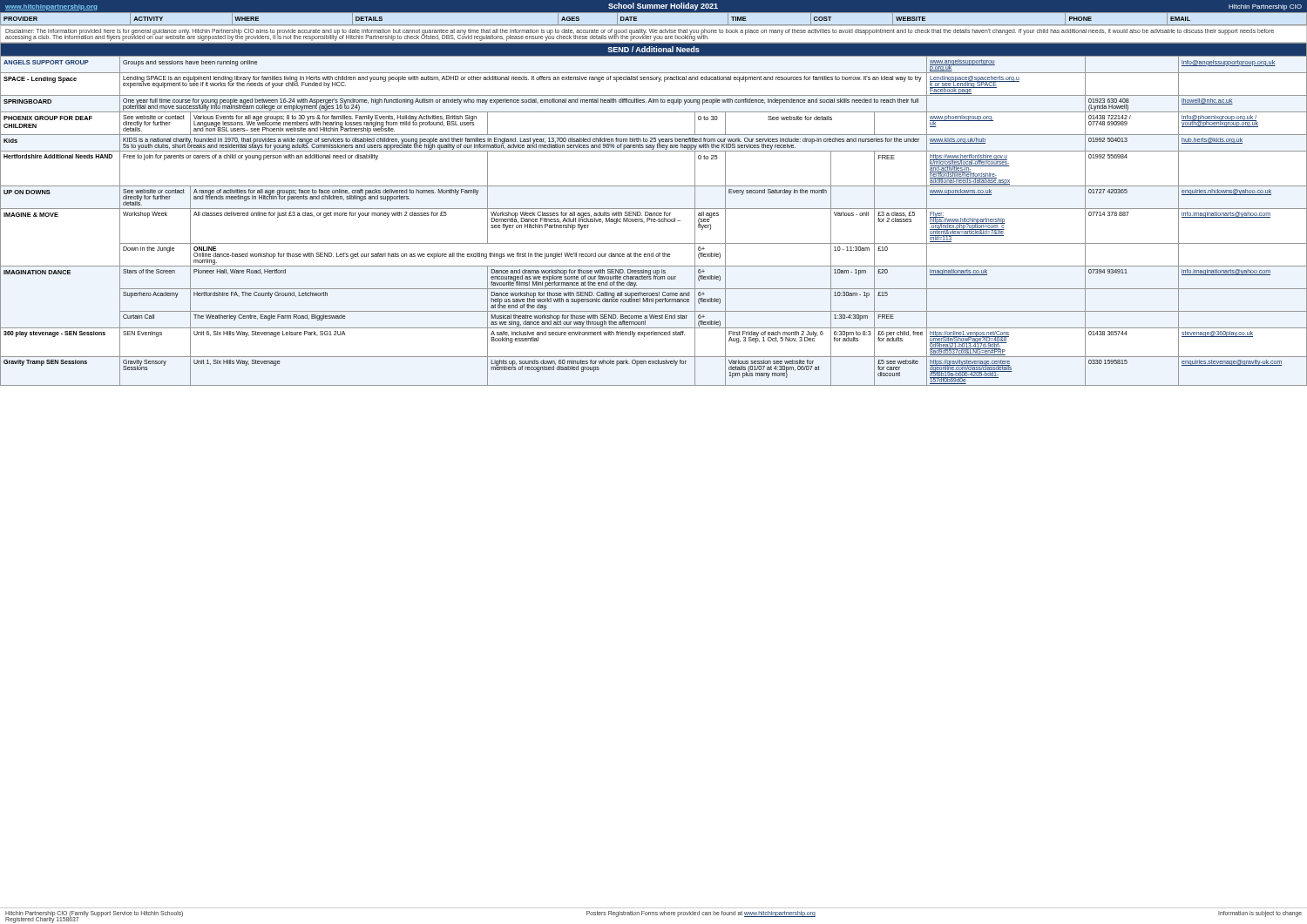Select the passage starting "Disclaimer: The information provided here is for general"

click(640, 34)
